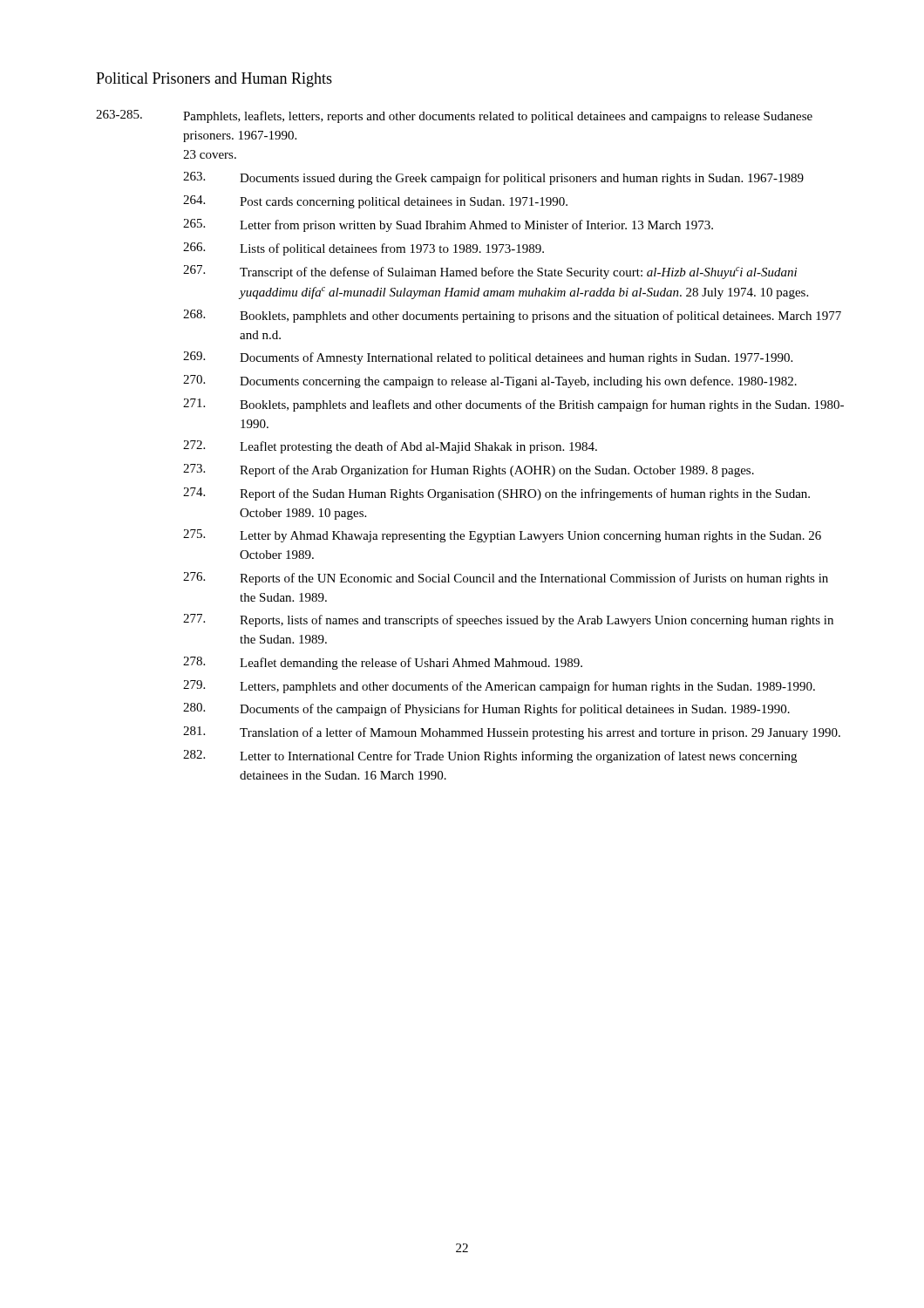Click the passage that begins "279. Letters, pamphlets and other documents of the"
The height and width of the screenshot is (1308, 924).
514,687
